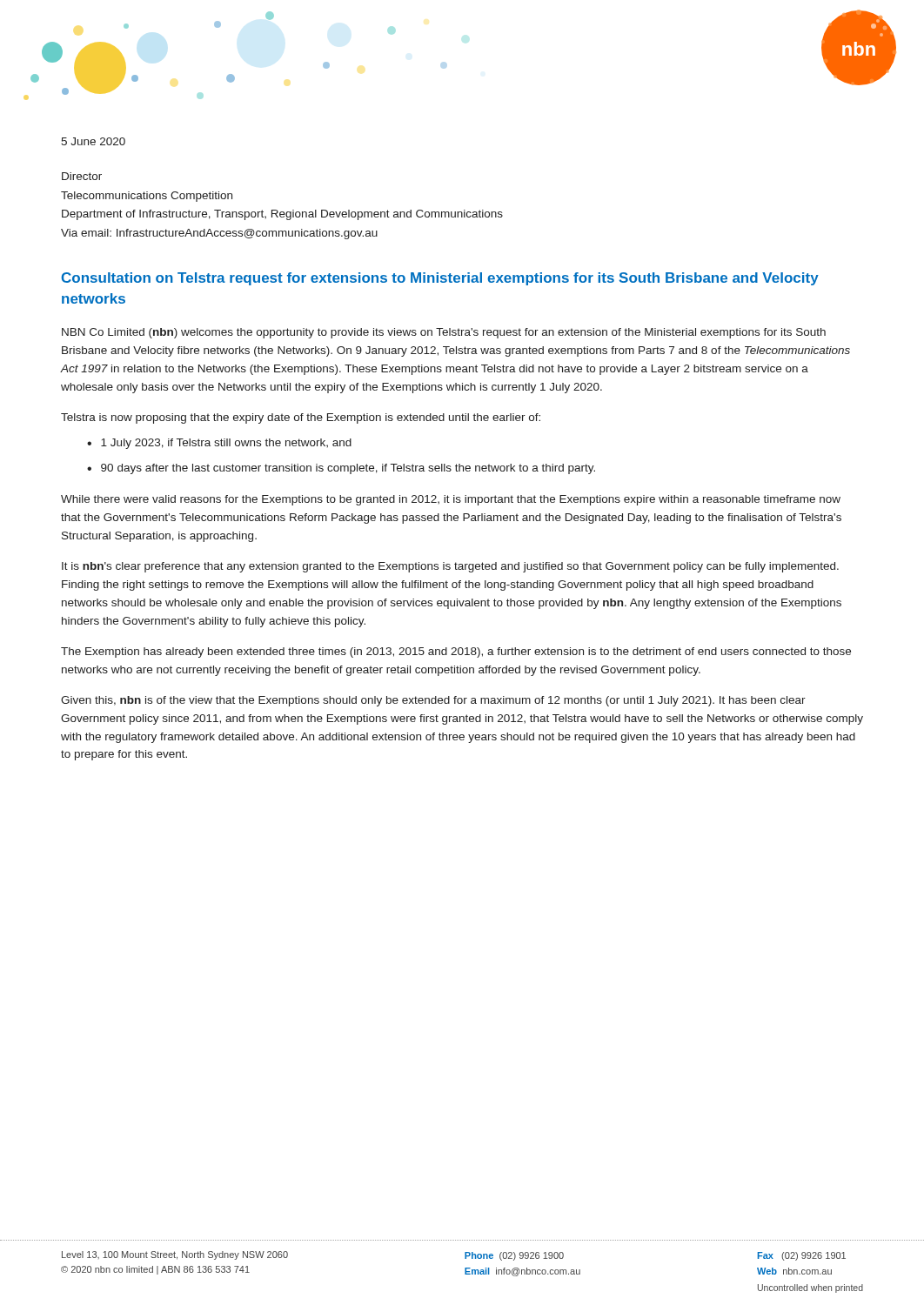Point to the block beginning "Given this, nbn is of the"
The image size is (924, 1305).
462,727
